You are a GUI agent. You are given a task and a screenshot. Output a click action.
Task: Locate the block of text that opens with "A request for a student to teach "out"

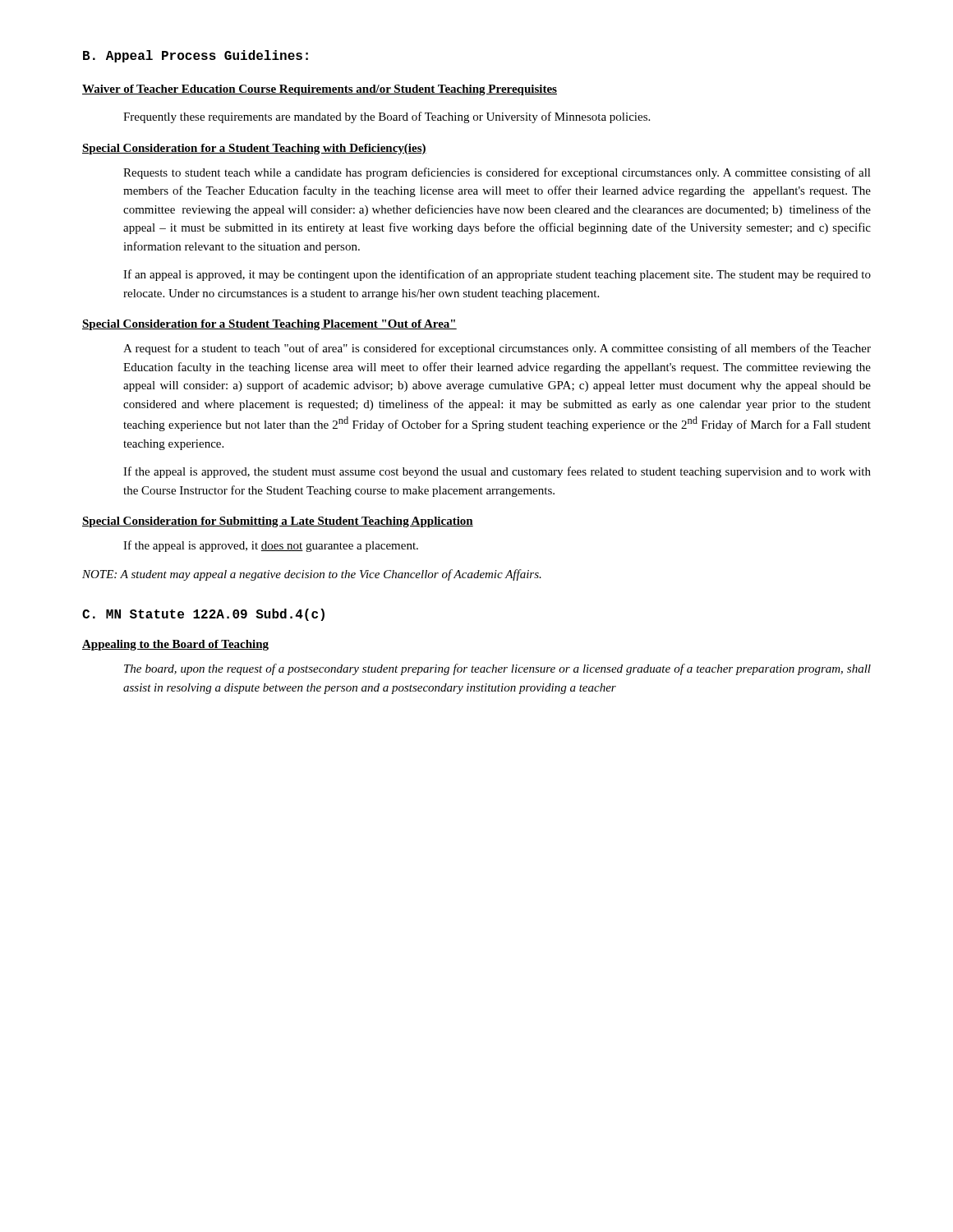(497, 396)
